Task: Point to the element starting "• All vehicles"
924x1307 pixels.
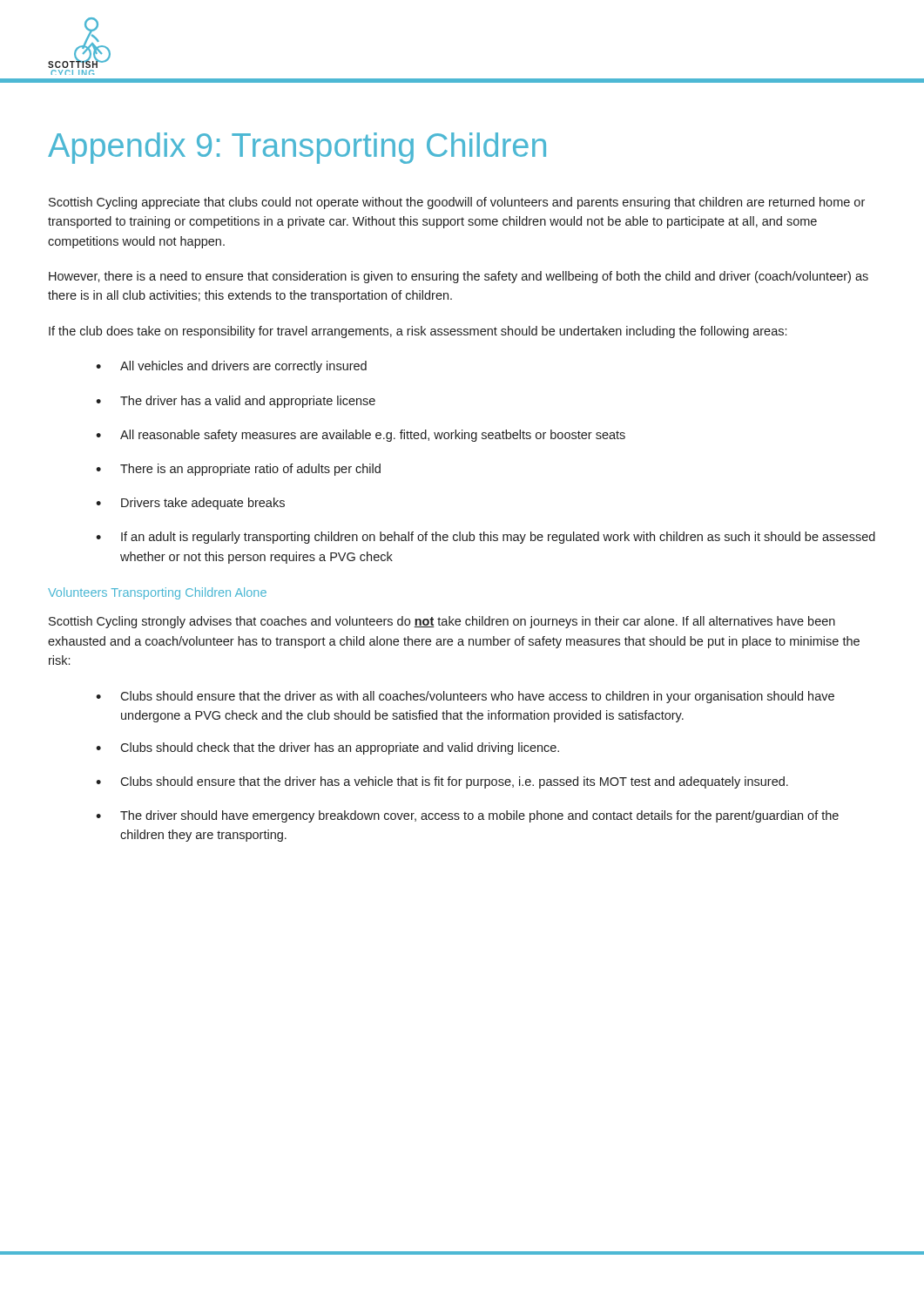Action: point(232,368)
